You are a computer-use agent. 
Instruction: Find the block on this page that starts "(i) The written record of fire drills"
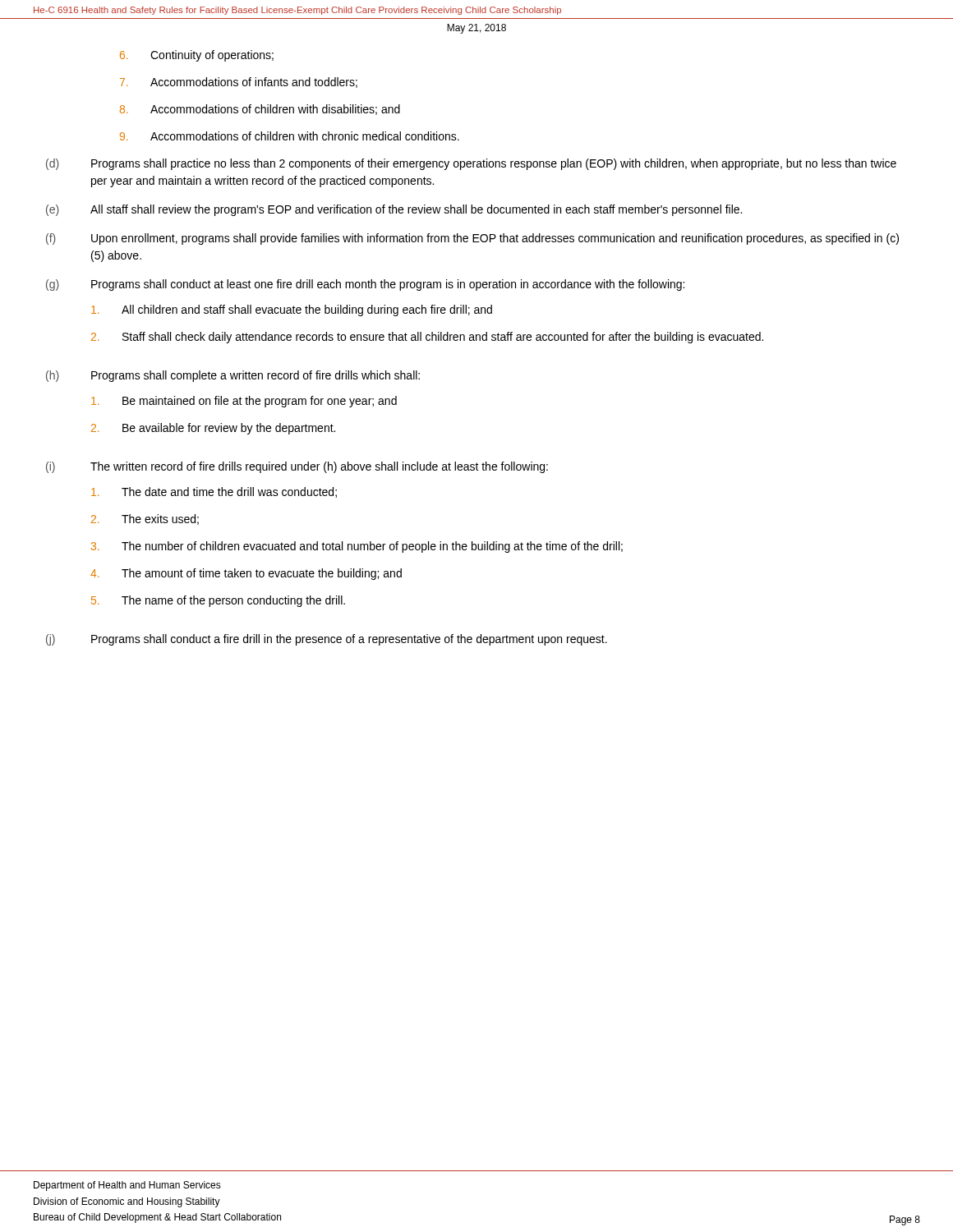[476, 539]
